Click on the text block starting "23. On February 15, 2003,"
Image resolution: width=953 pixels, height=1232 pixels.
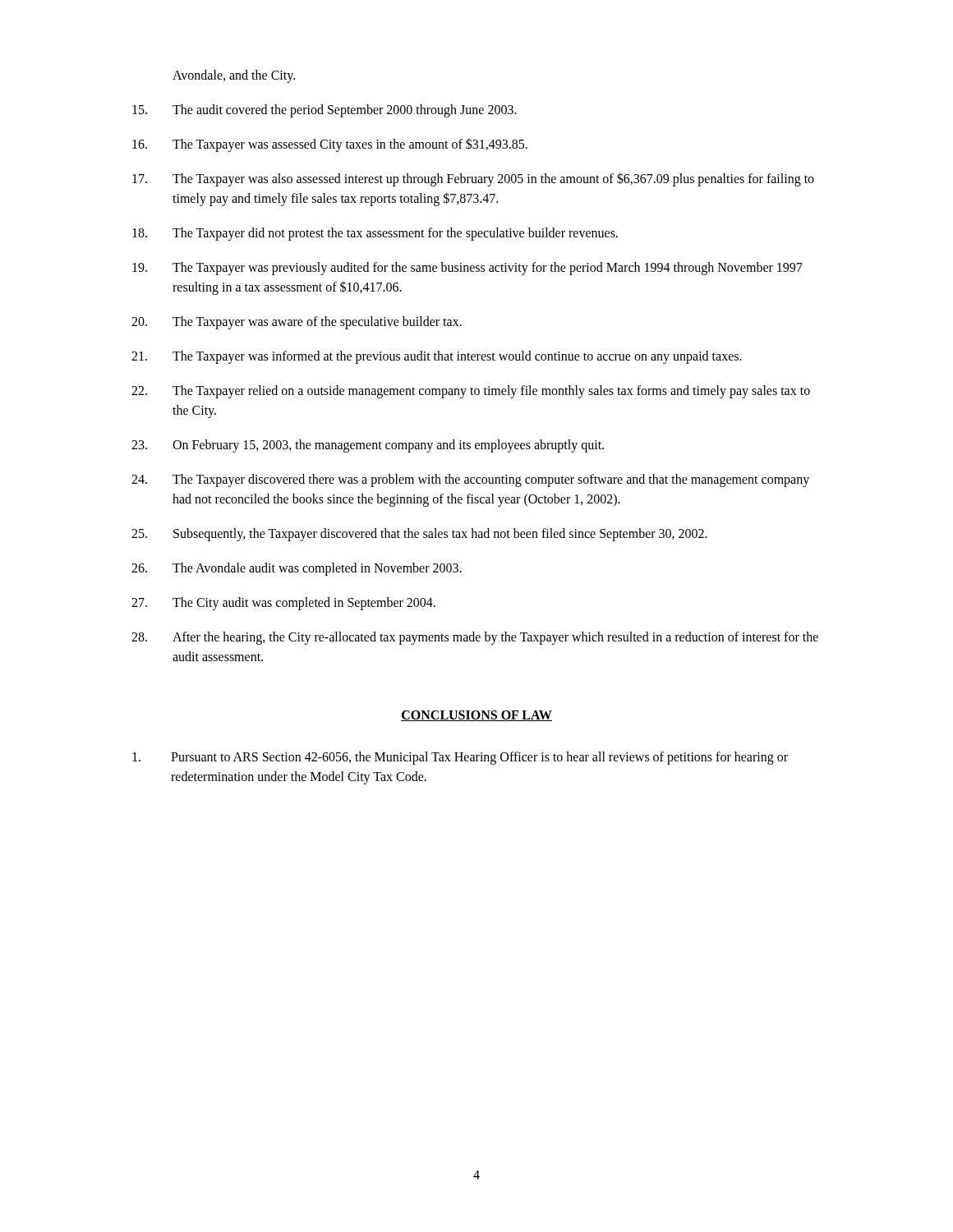[476, 445]
